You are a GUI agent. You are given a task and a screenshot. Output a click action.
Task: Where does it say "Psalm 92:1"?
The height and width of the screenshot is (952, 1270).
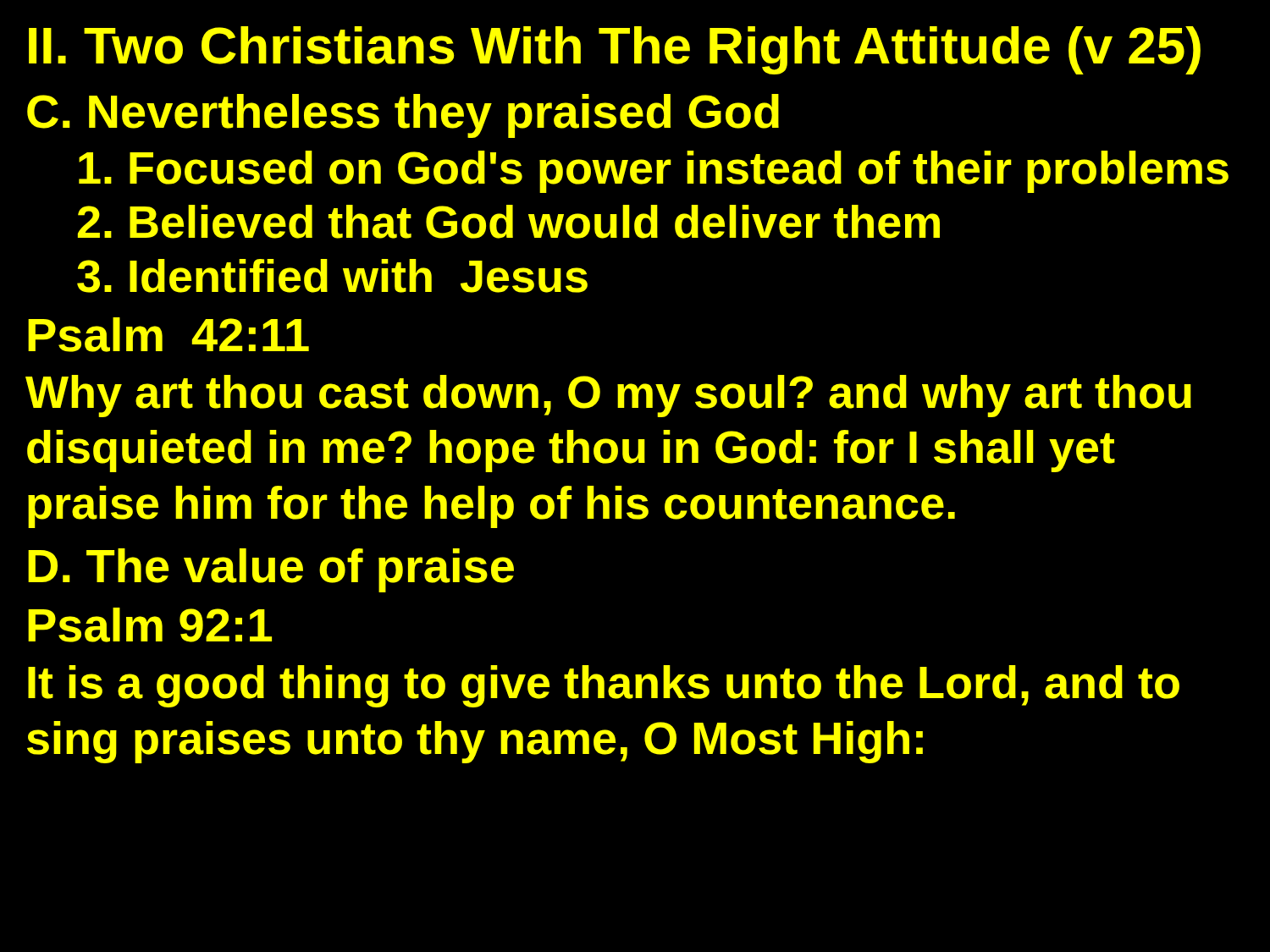pos(149,625)
